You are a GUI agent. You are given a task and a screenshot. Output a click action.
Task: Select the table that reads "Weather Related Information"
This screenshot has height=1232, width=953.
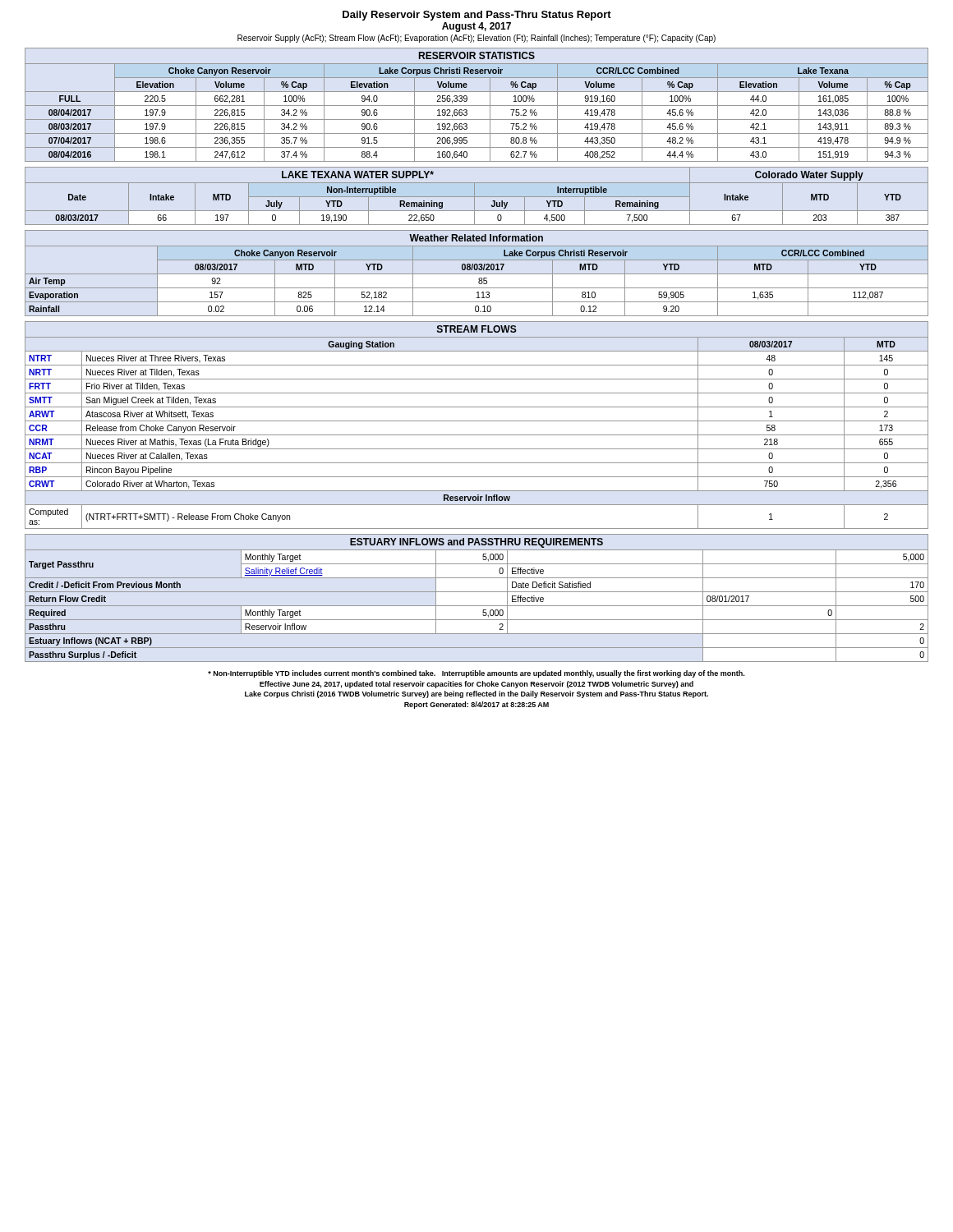(x=476, y=273)
